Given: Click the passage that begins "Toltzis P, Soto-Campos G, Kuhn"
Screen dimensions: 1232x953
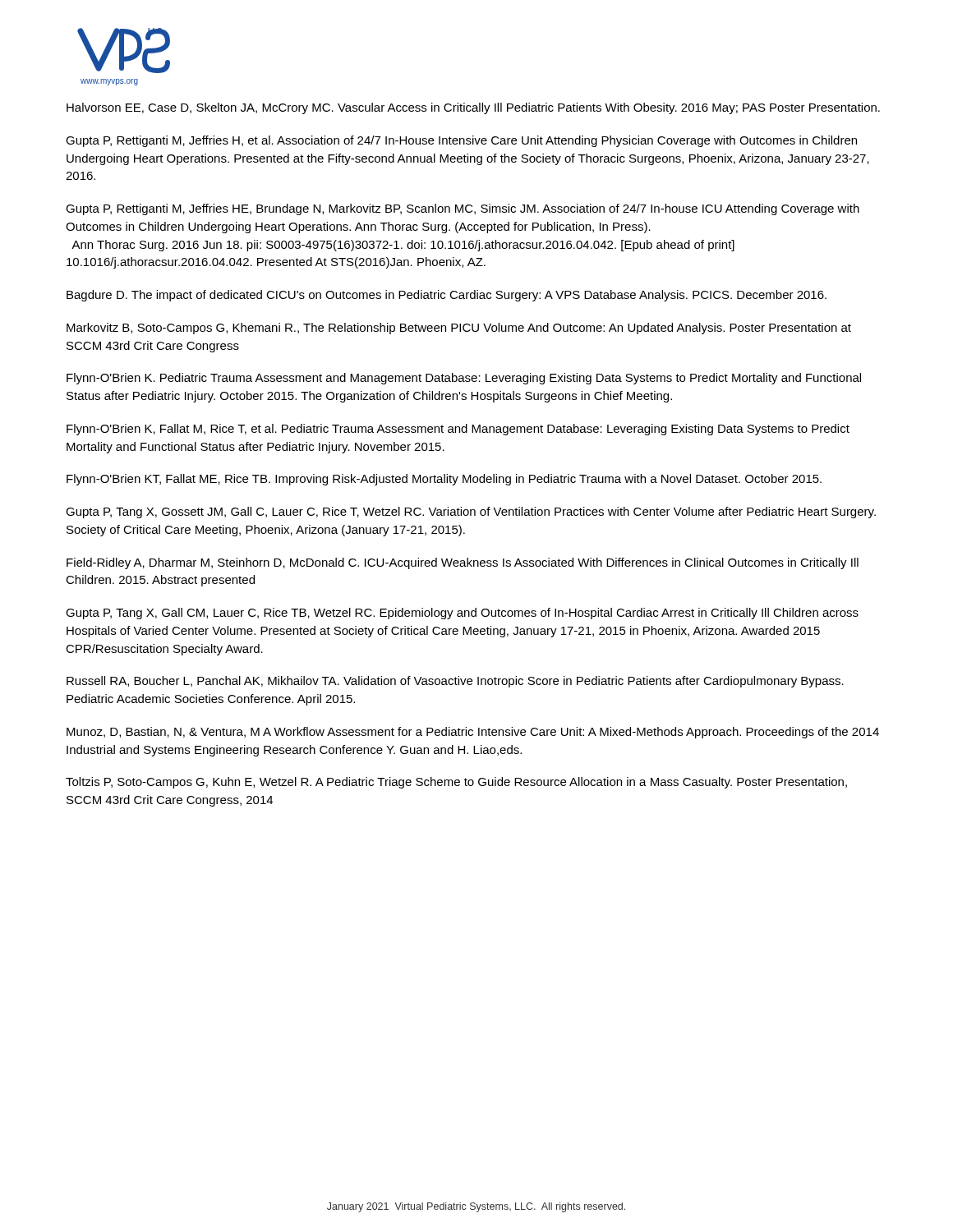Looking at the screenshot, I should coord(457,791).
